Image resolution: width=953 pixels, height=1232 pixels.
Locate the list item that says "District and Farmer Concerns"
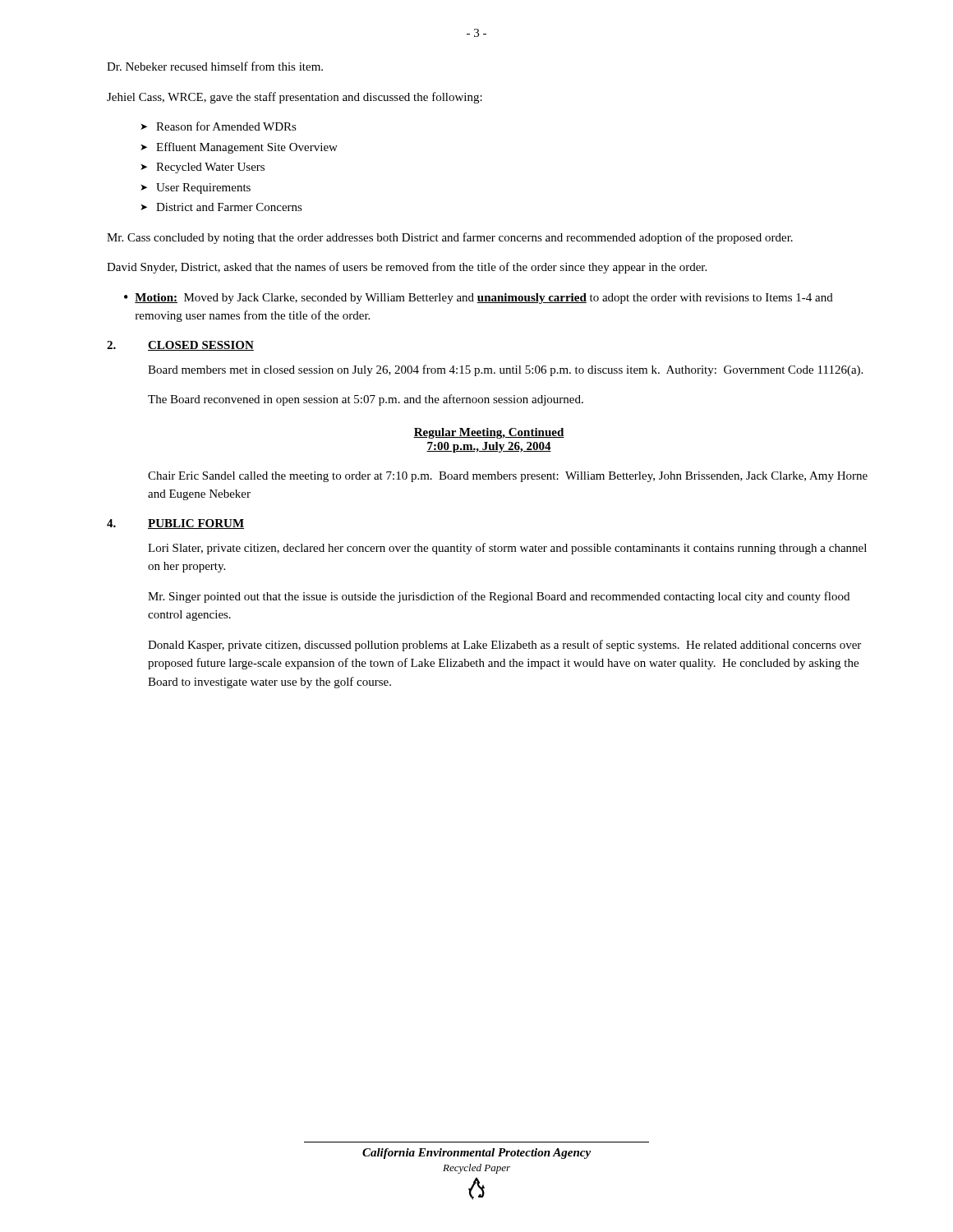click(229, 207)
